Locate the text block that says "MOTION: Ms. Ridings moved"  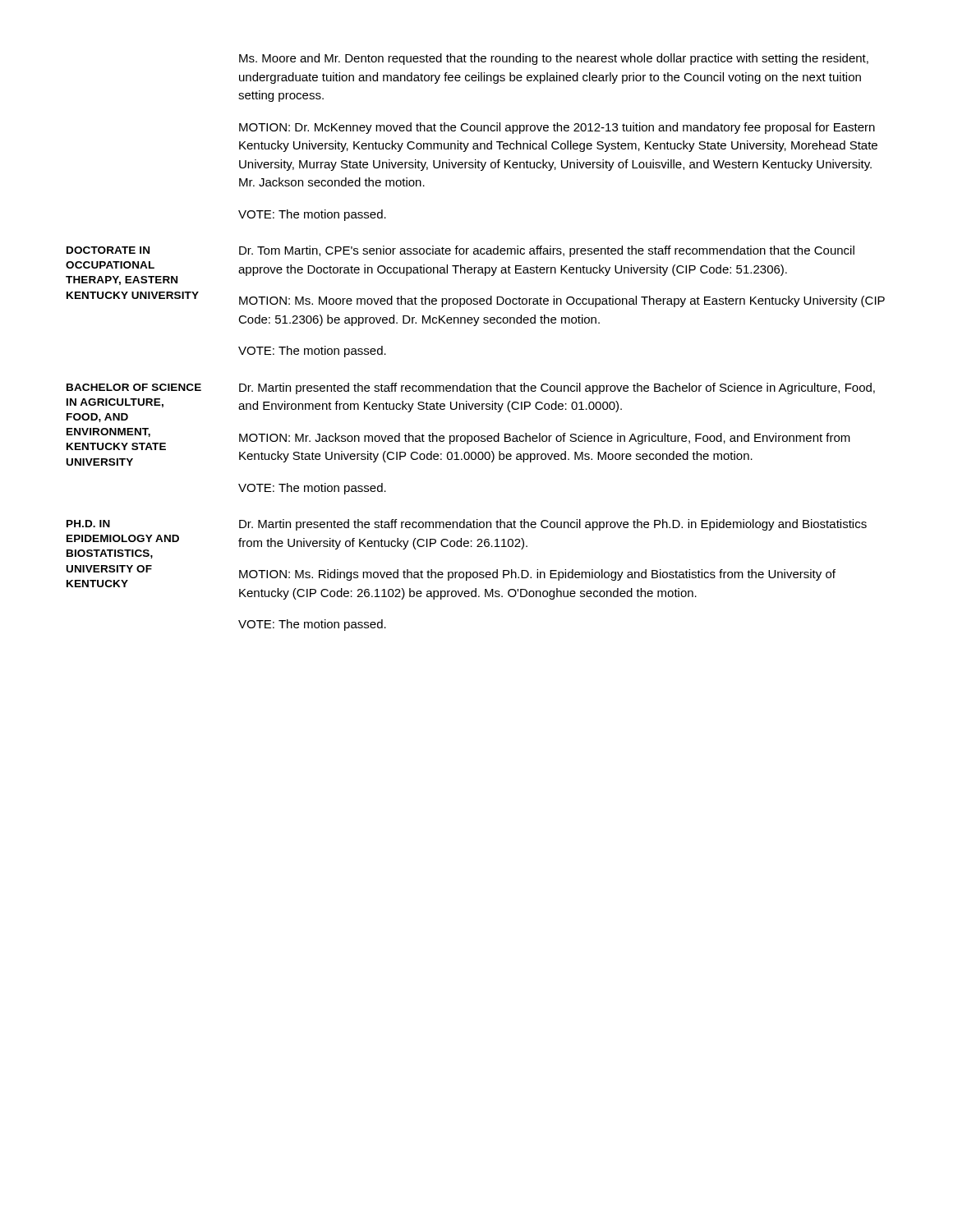537,583
